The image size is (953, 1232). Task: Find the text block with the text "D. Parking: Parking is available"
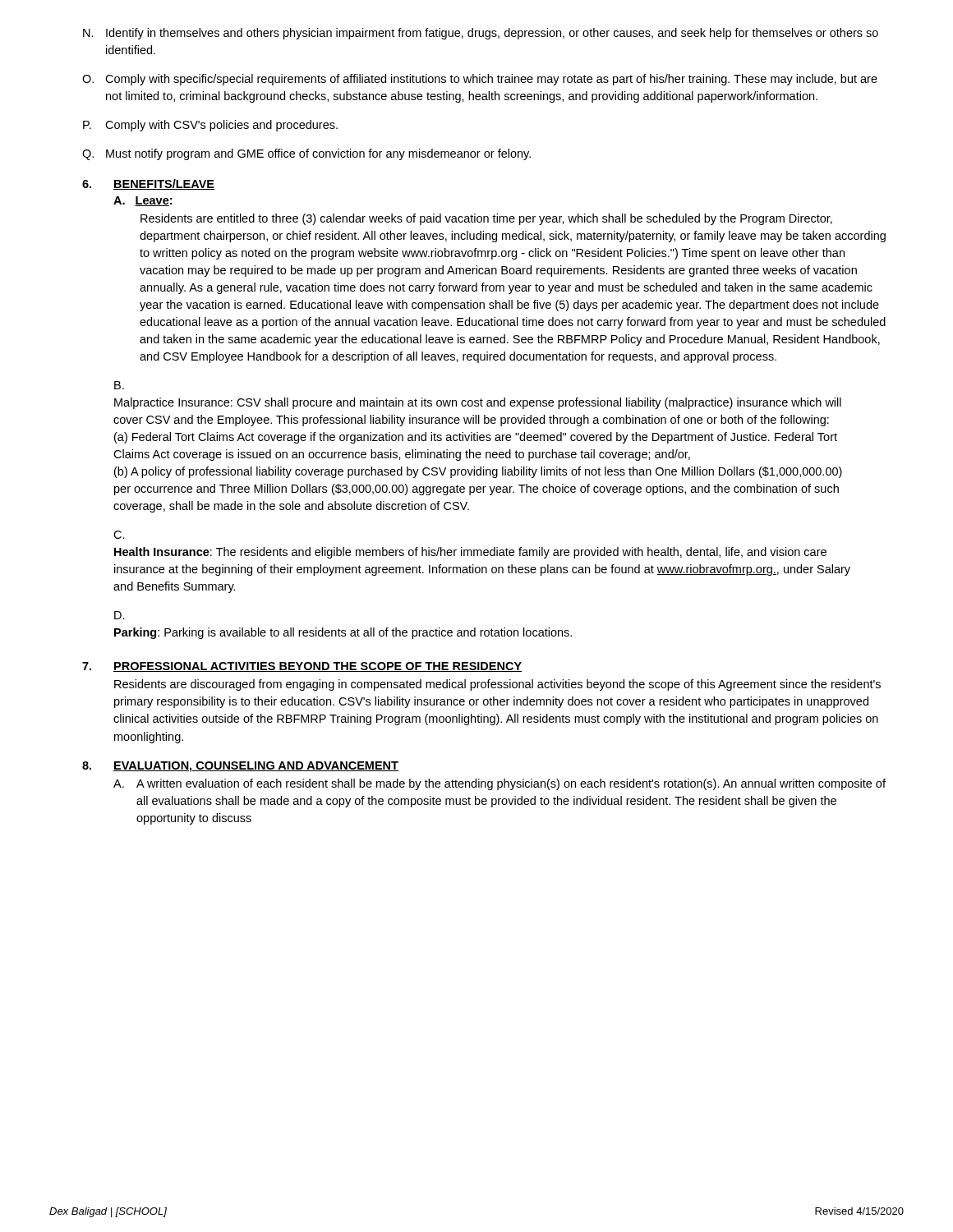pyautogui.click(x=488, y=625)
